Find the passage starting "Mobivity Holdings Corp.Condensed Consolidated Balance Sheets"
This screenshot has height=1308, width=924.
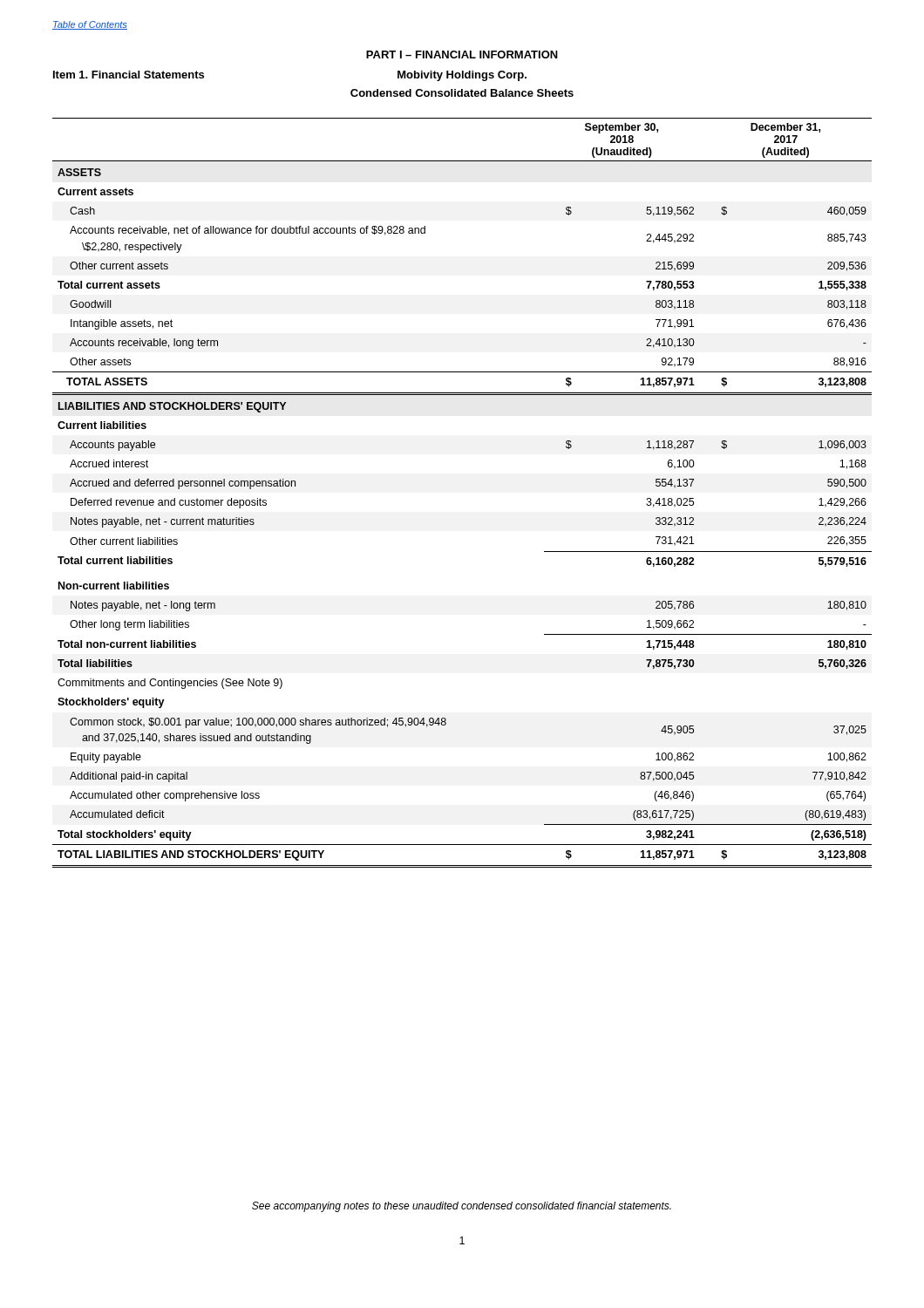(462, 84)
